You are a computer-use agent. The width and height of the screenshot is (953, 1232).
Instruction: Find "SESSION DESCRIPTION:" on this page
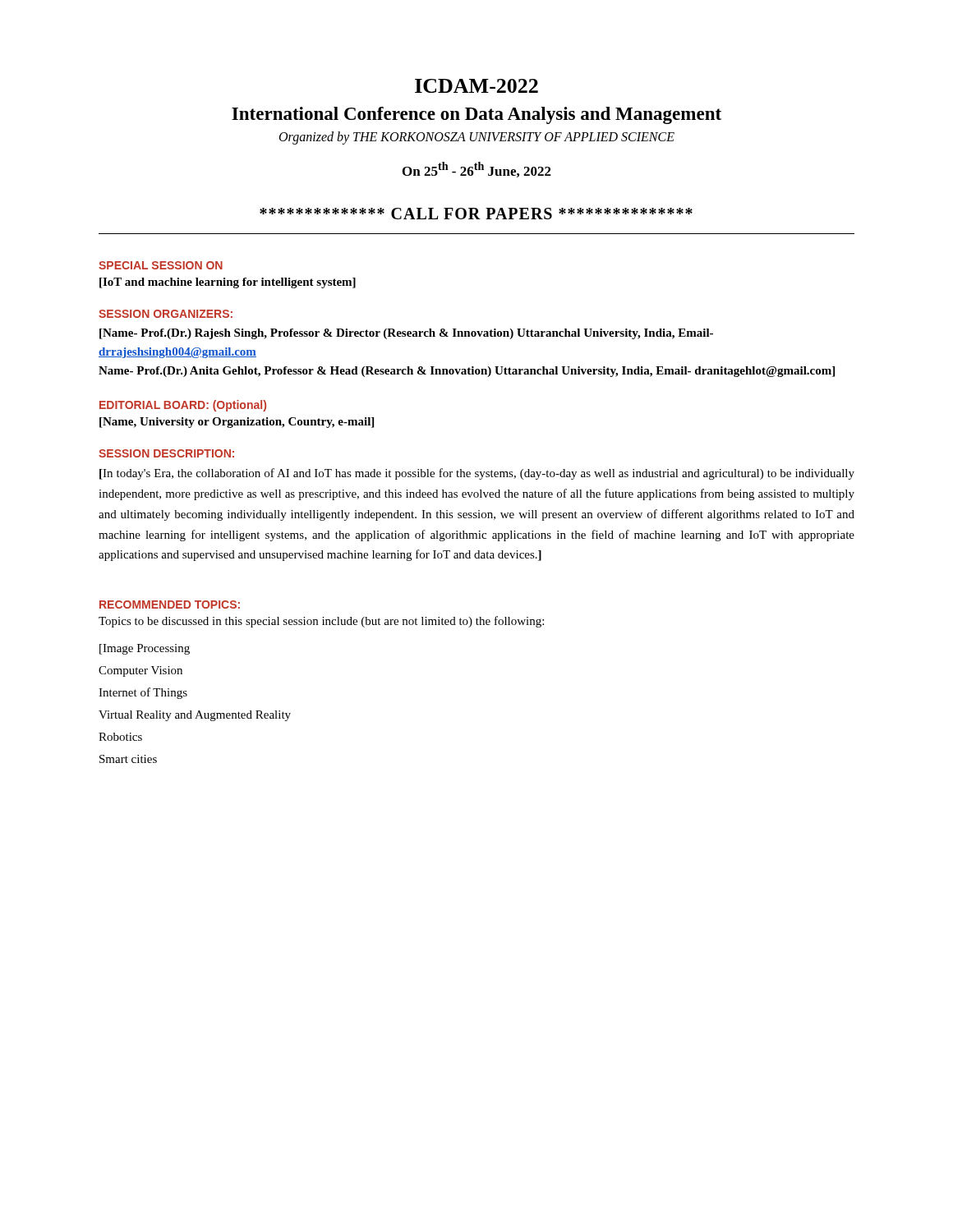[x=167, y=454]
